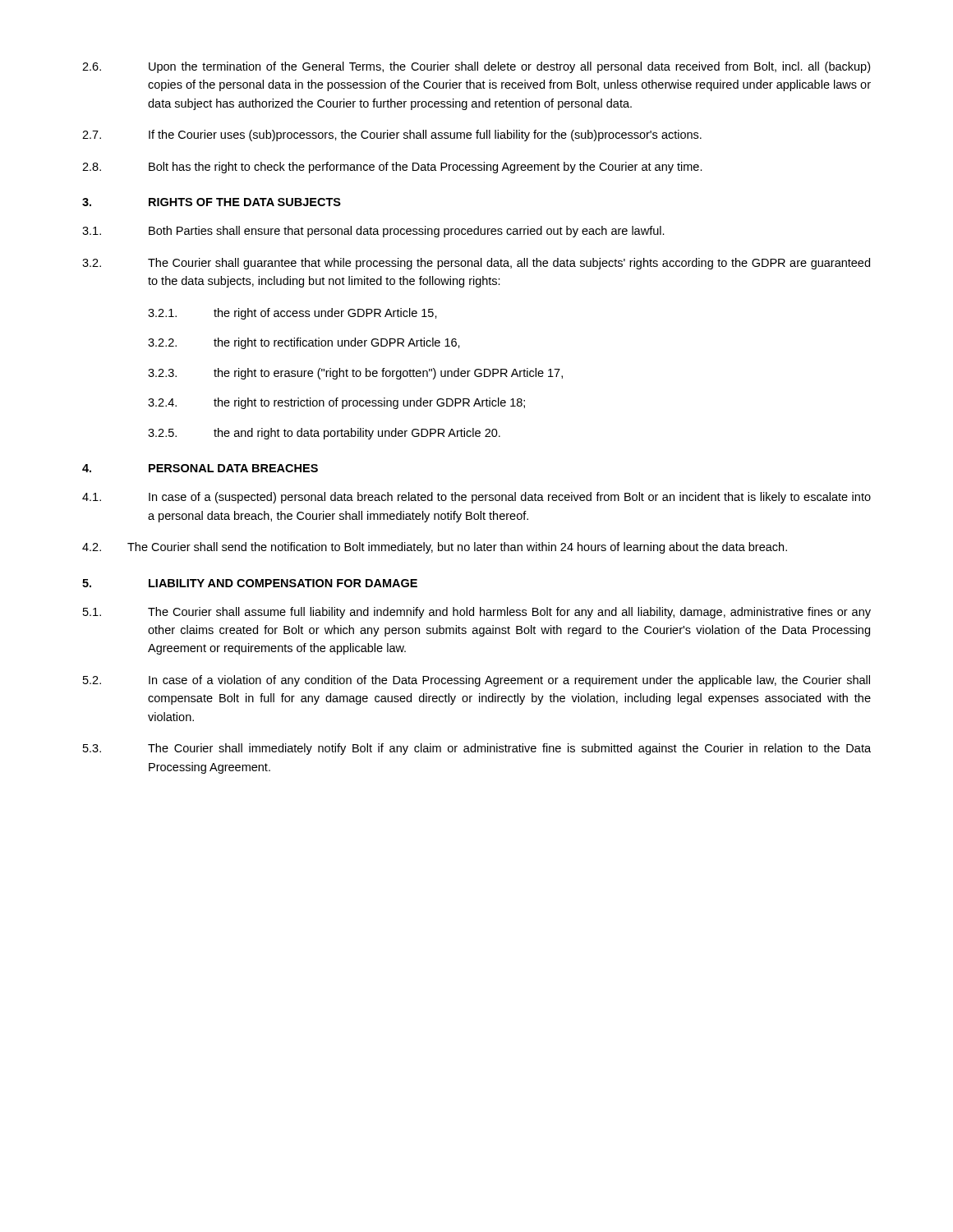Find the list item that says "2.7. If the Courier uses (sub)processors, the"
Viewport: 953px width, 1232px height.
coord(476,135)
